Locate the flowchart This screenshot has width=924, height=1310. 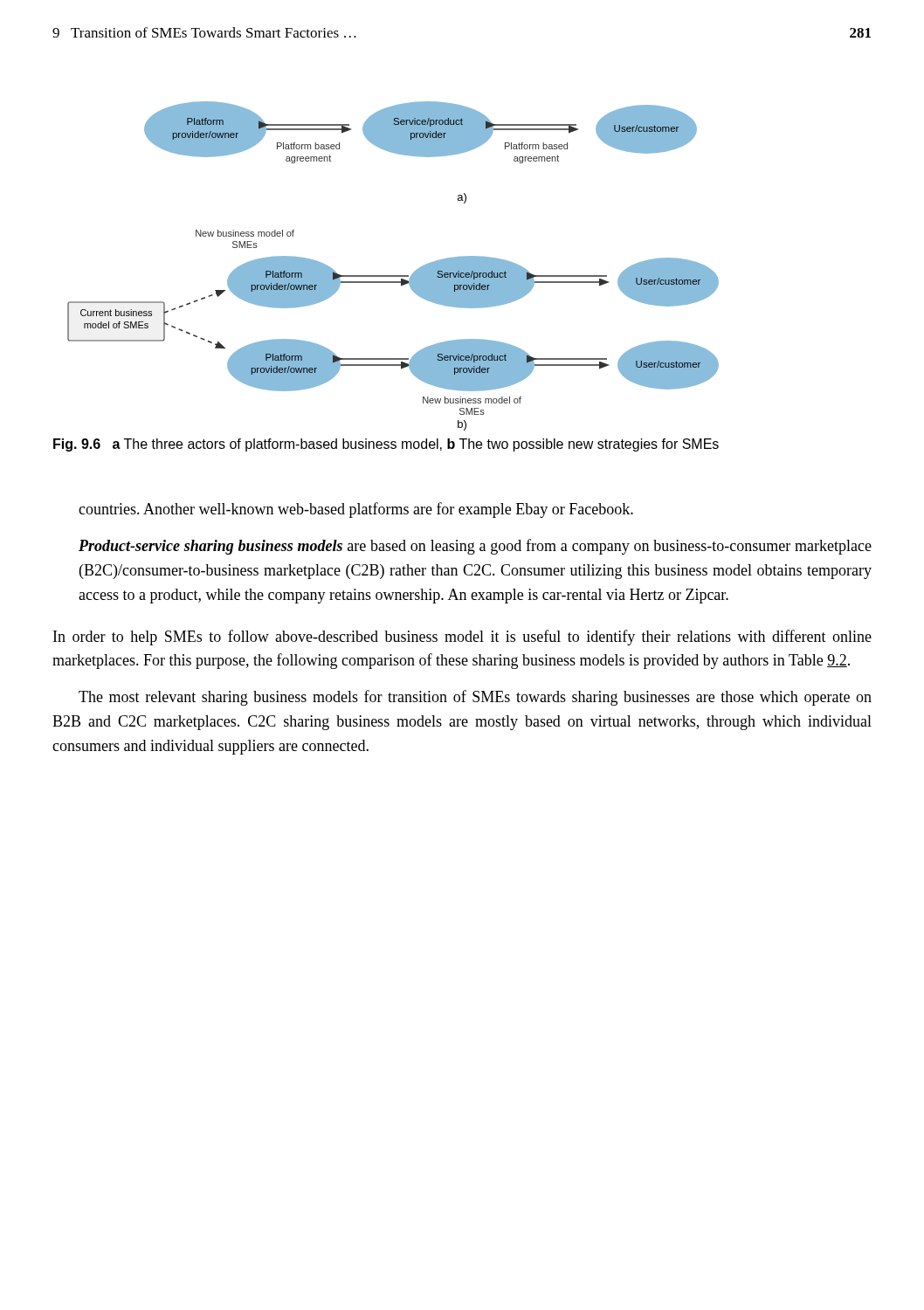(462, 247)
